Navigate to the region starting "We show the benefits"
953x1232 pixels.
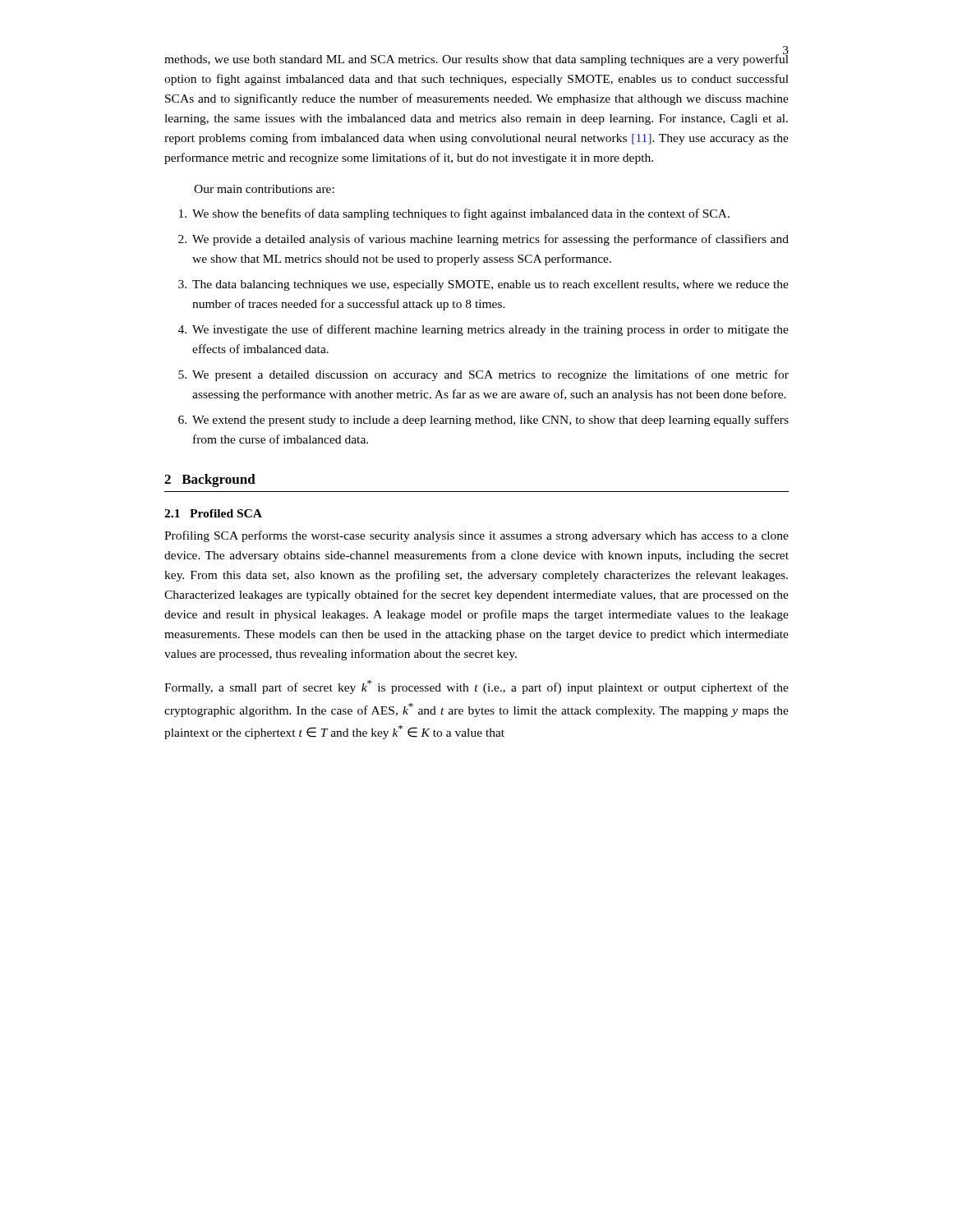coord(490,214)
